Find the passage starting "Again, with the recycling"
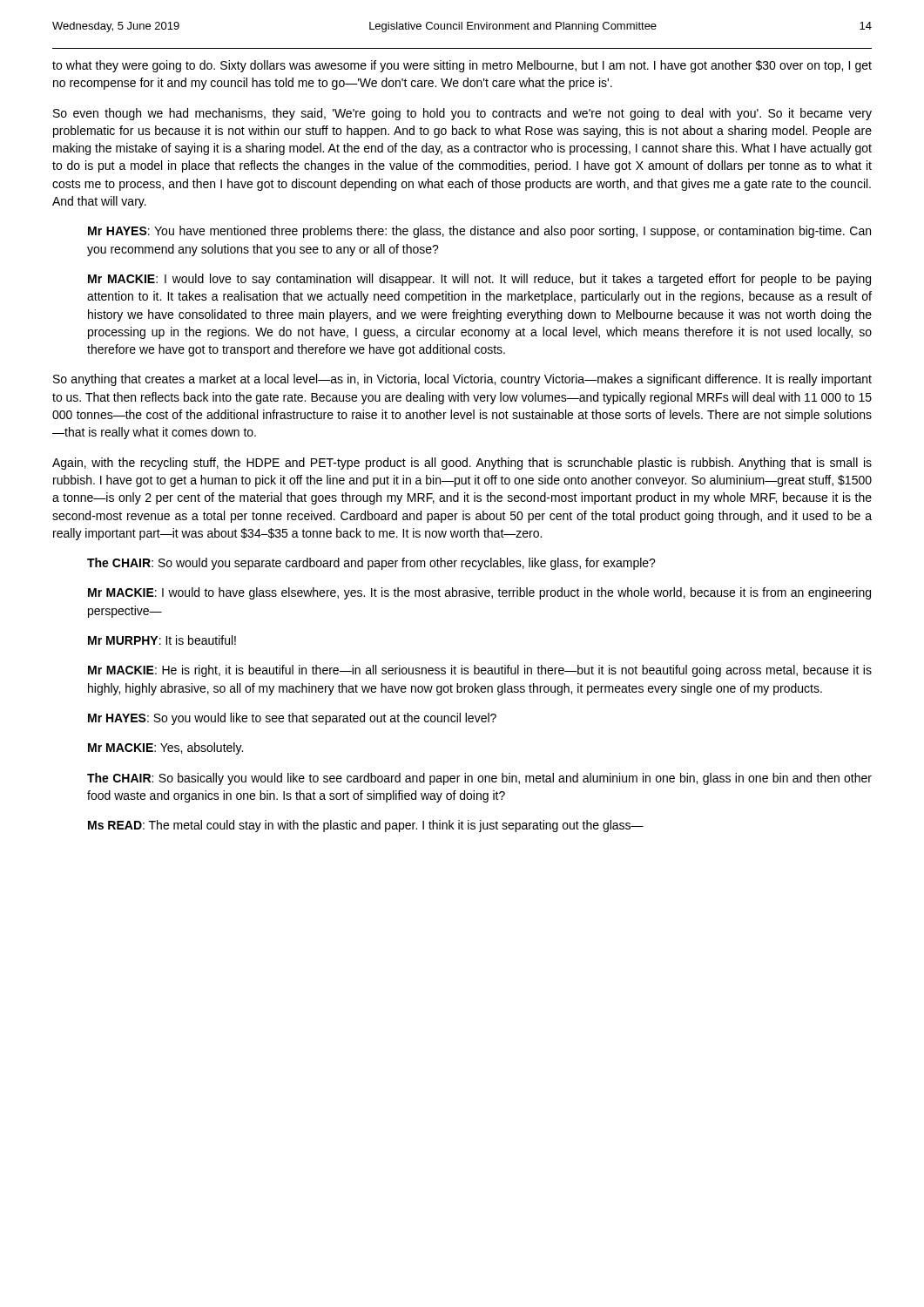This screenshot has height=1307, width=924. [462, 498]
